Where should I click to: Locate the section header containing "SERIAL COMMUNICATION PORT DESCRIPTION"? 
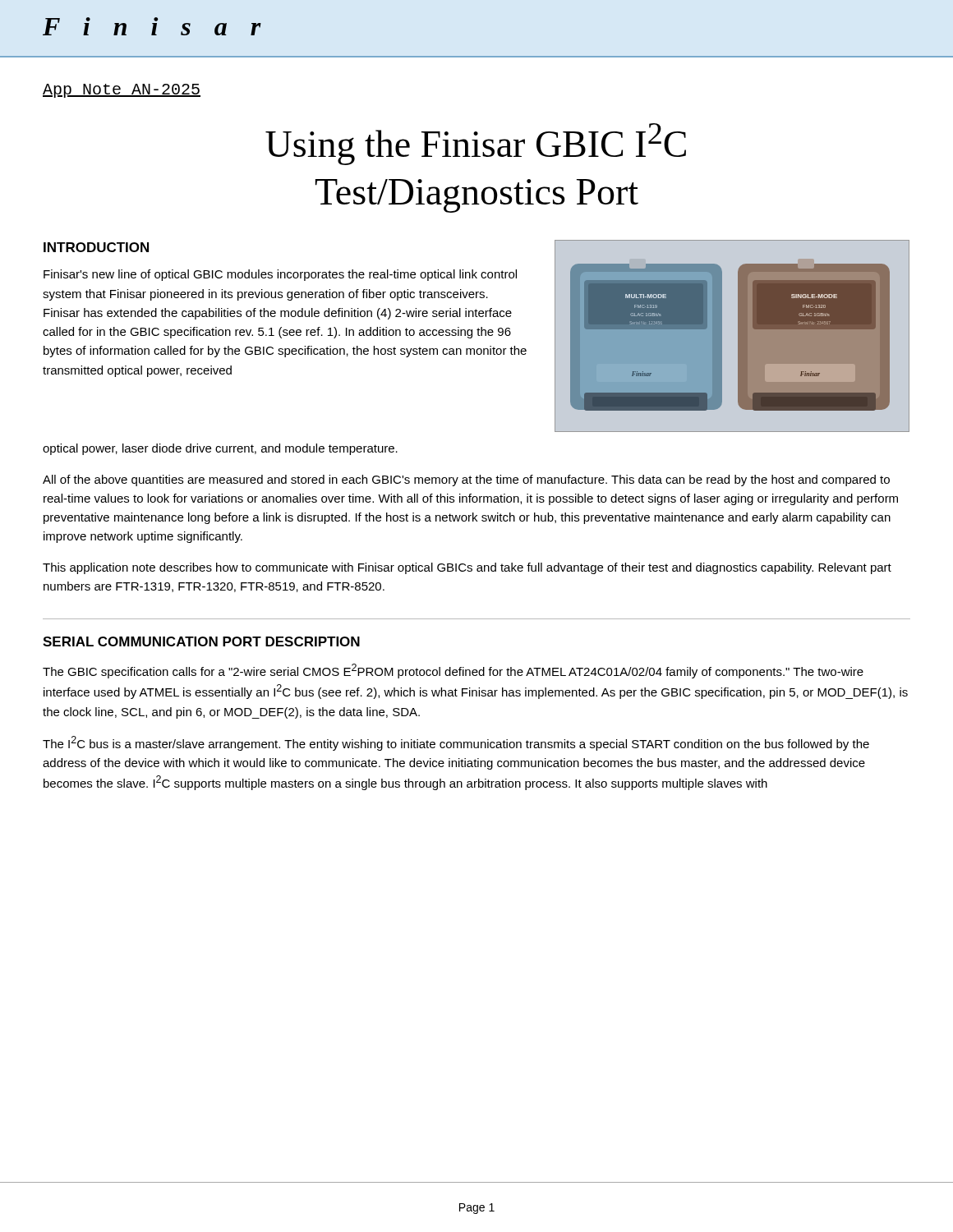[x=202, y=642]
